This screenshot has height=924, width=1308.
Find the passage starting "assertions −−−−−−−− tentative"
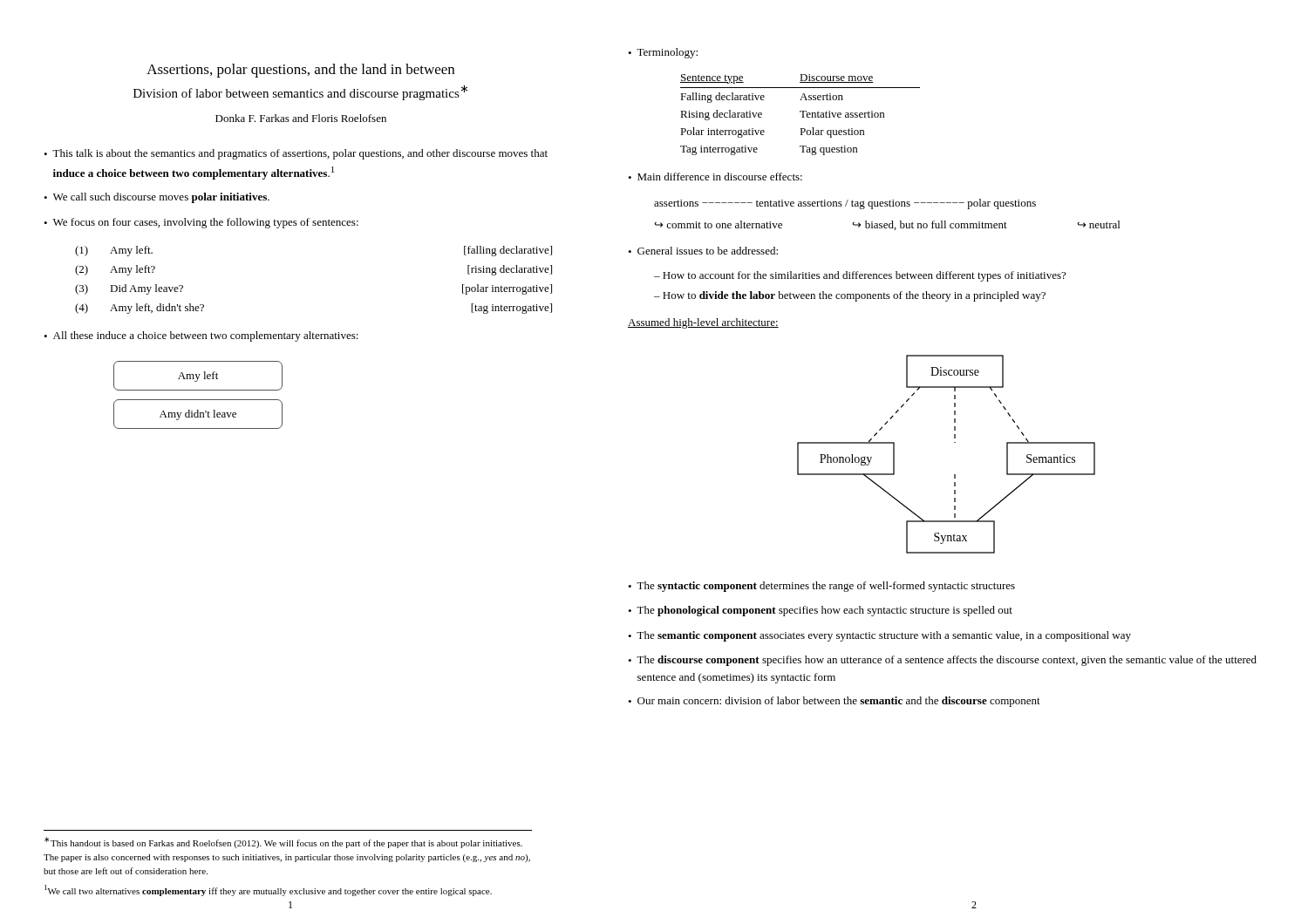click(959, 214)
